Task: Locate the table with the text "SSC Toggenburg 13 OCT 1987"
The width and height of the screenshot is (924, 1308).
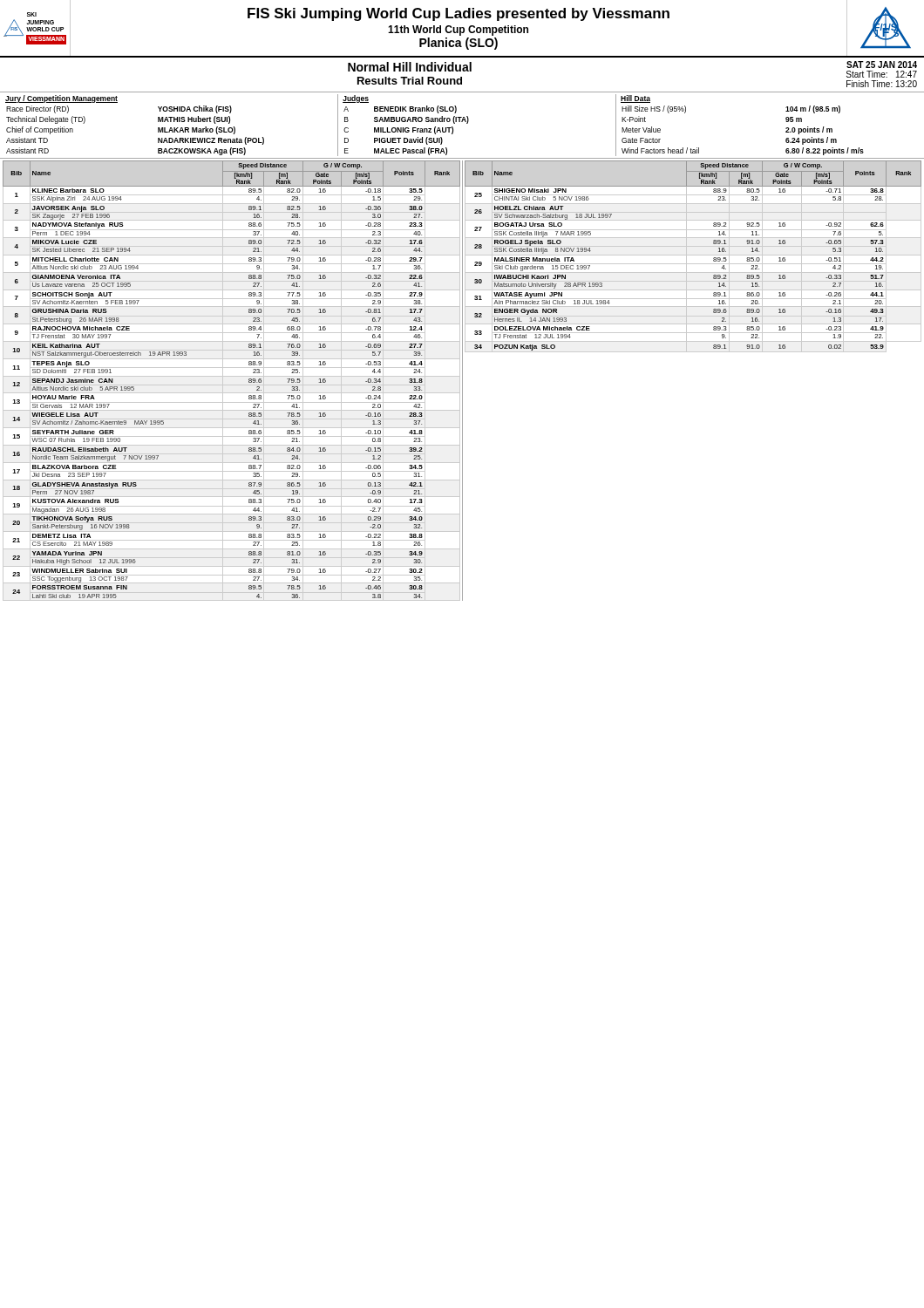Action: (462, 381)
